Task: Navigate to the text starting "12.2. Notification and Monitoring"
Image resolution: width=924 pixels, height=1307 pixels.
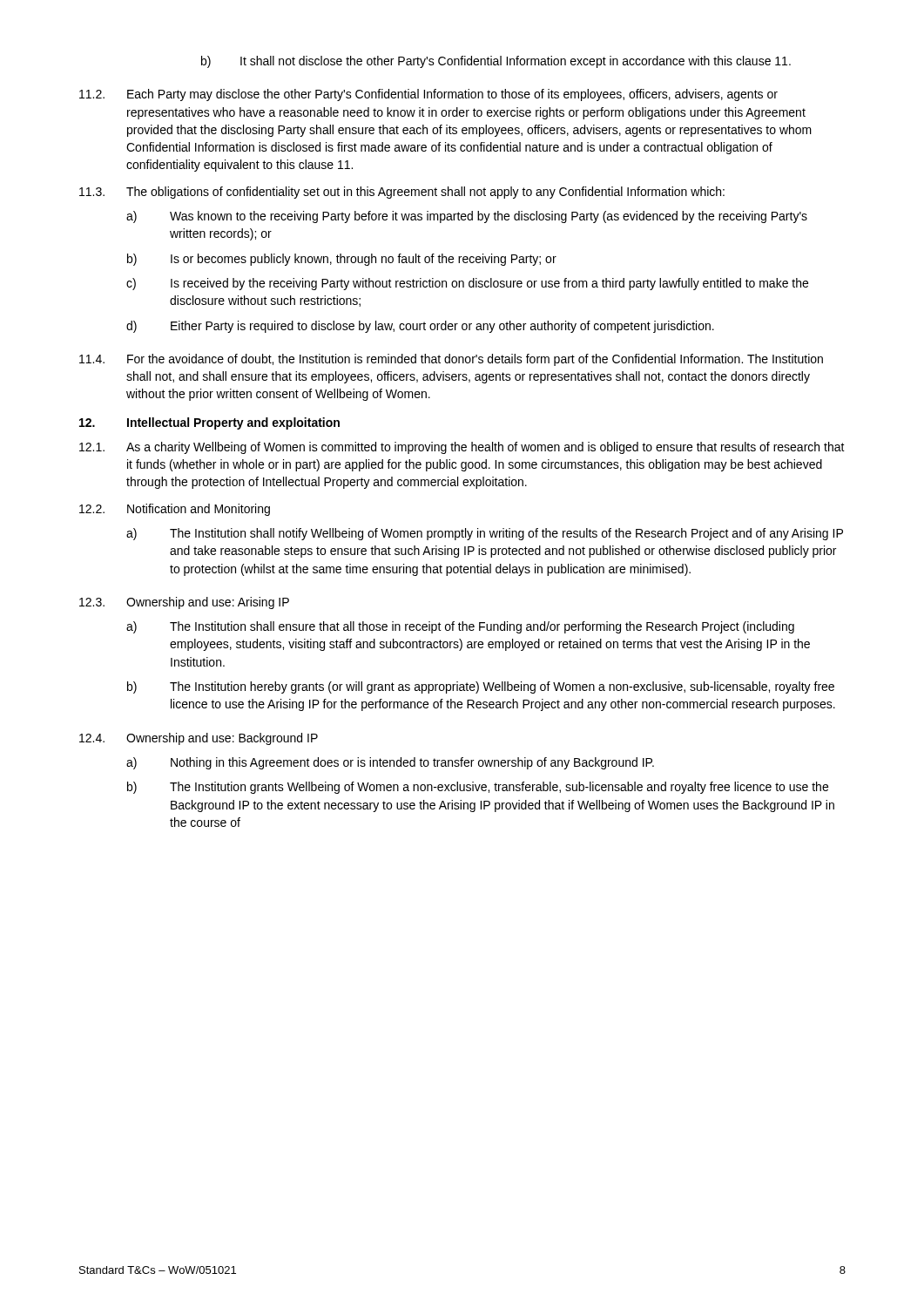Action: pyautogui.click(x=462, y=542)
